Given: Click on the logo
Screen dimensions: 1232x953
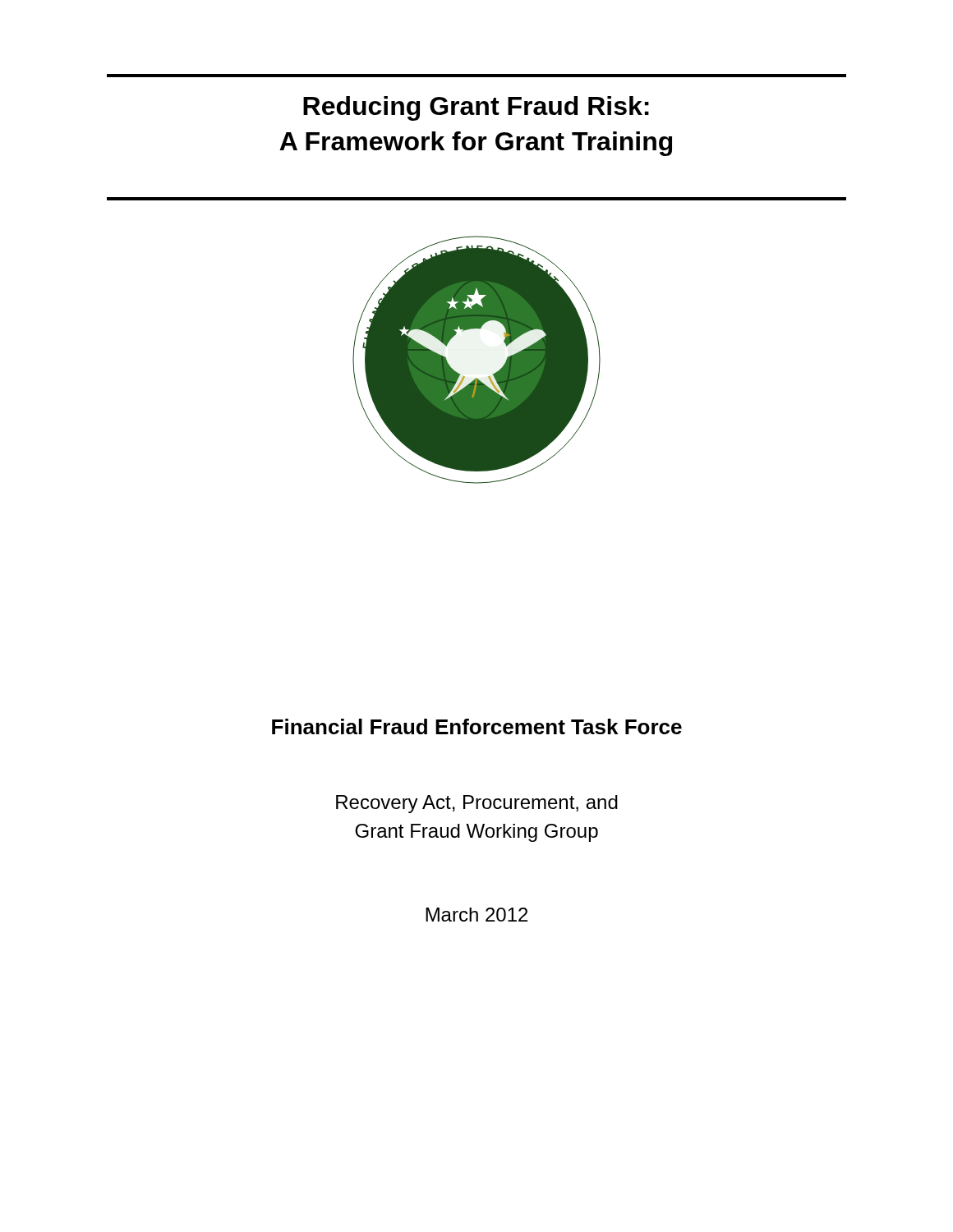Looking at the screenshot, I should coord(476,361).
